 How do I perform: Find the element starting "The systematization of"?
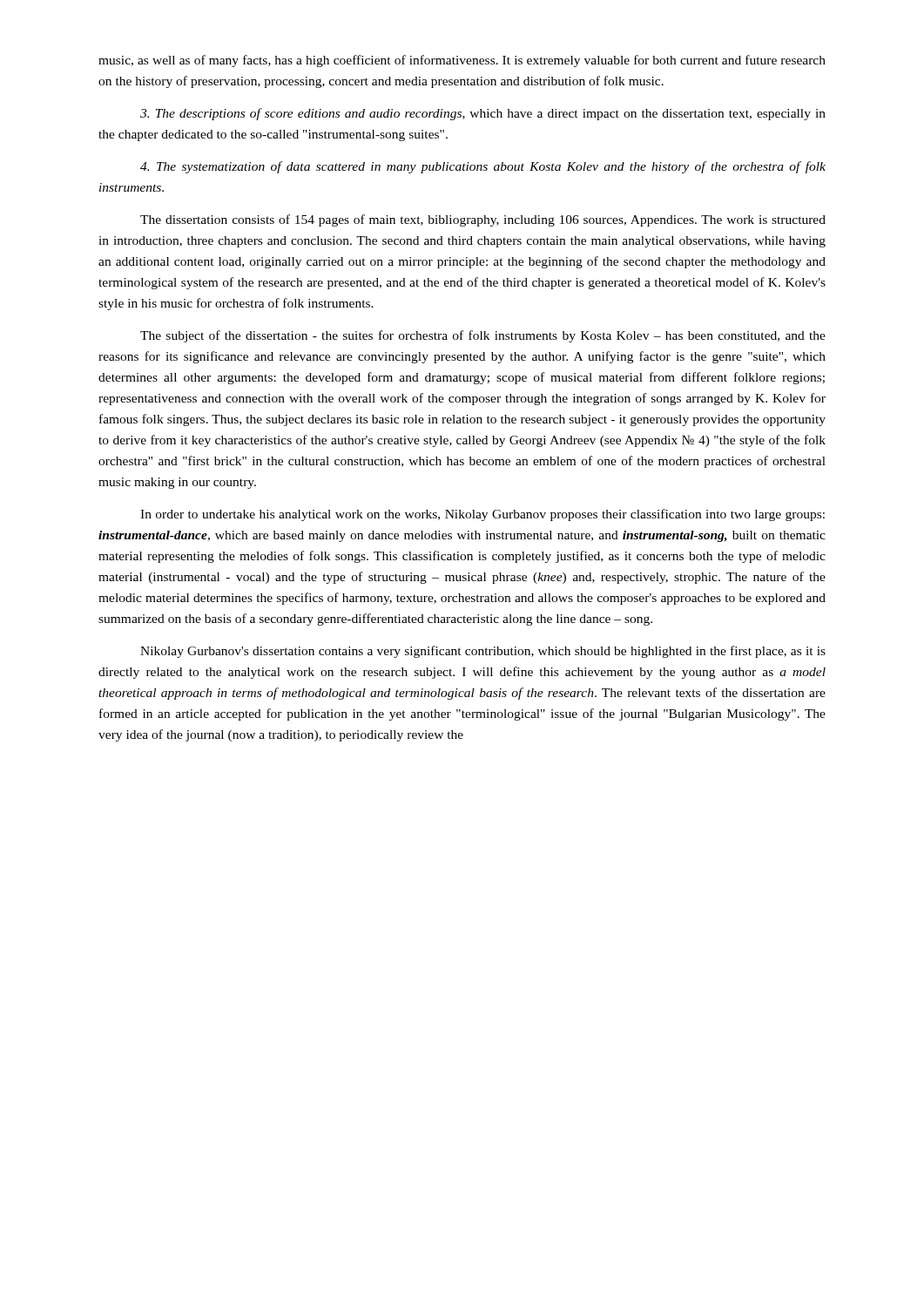tap(462, 177)
